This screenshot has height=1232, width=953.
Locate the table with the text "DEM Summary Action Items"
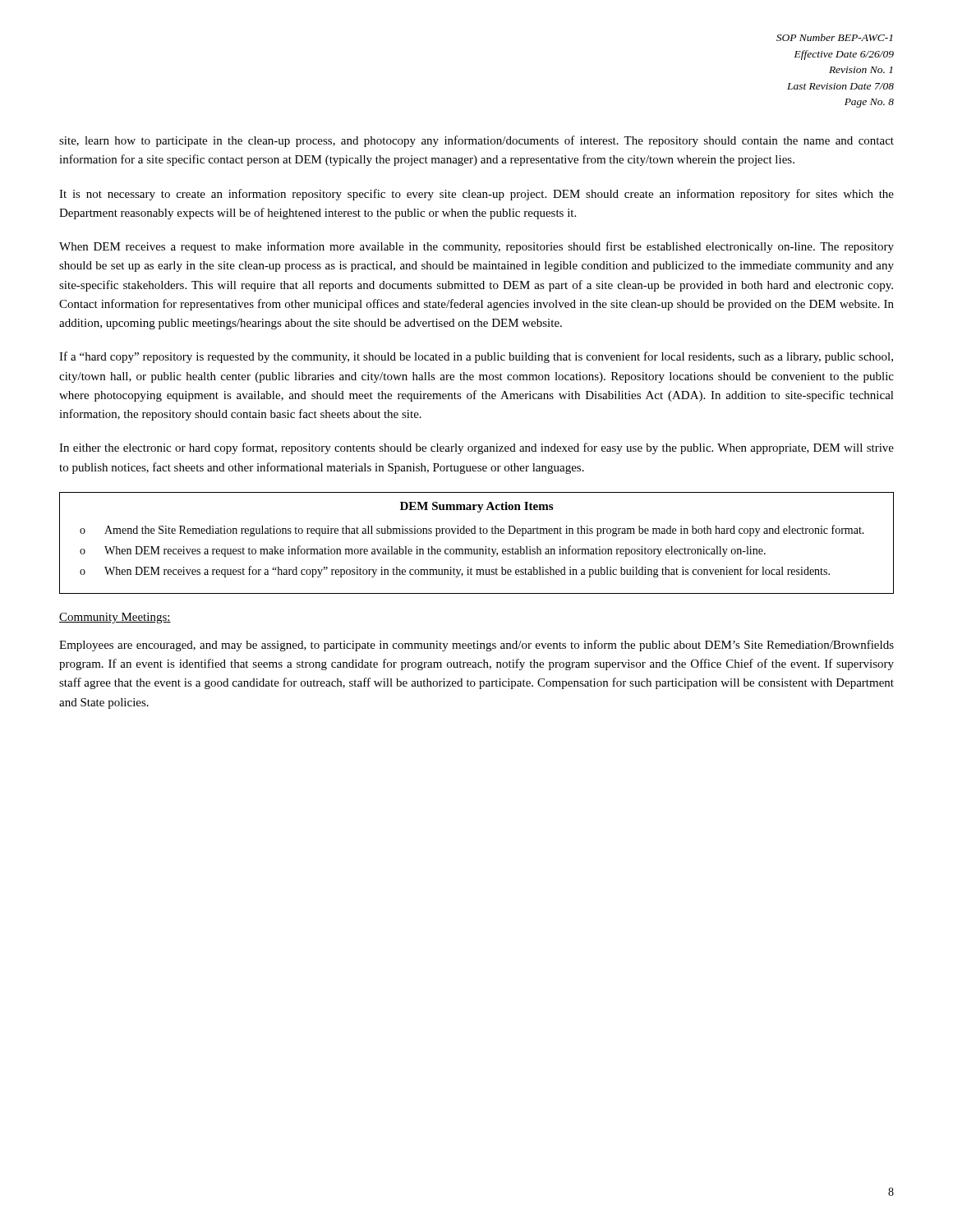476,543
